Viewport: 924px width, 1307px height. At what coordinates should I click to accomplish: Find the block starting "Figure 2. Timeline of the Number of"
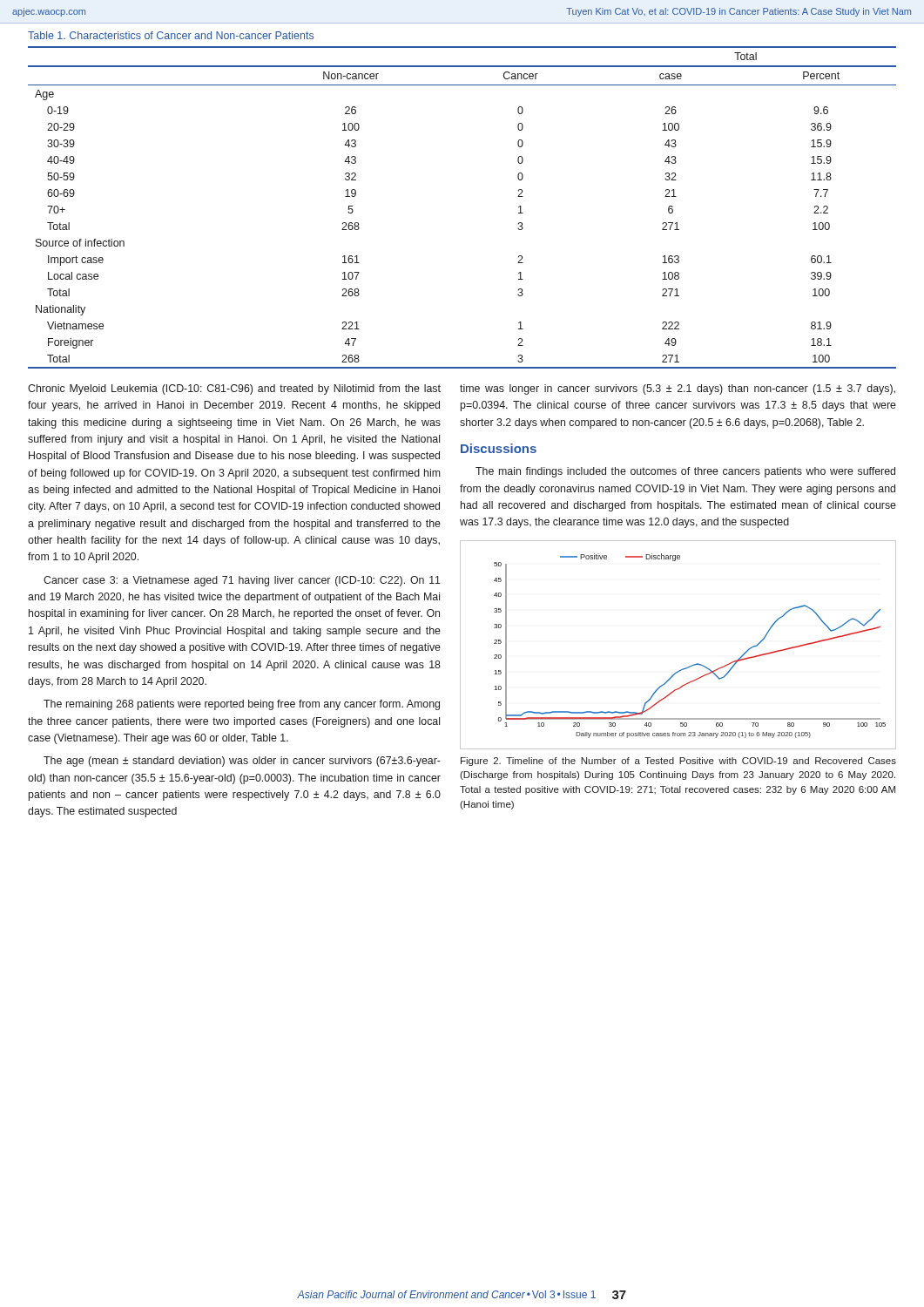click(x=678, y=782)
